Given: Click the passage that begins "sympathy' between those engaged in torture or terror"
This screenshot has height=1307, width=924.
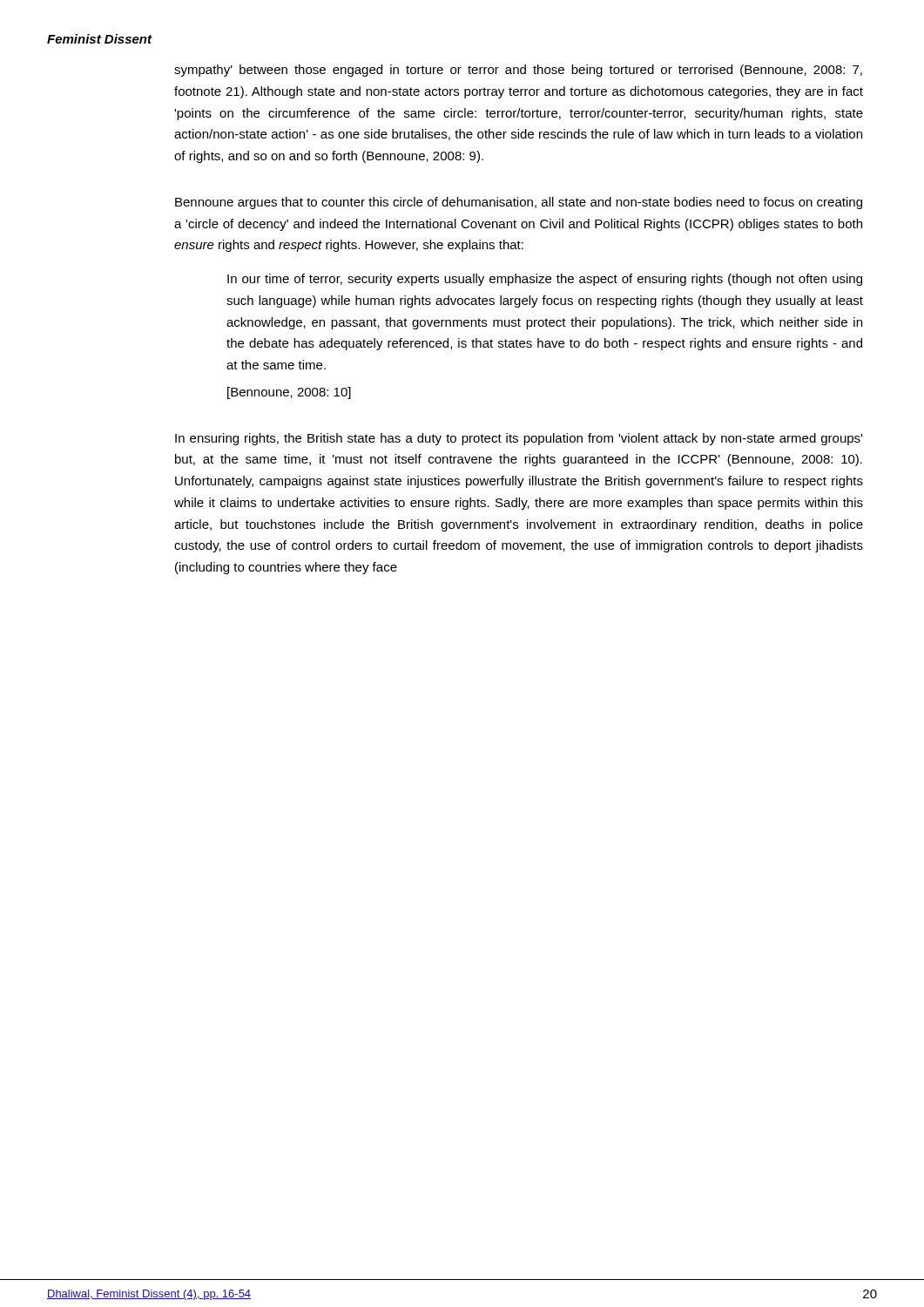Looking at the screenshot, I should tap(519, 319).
